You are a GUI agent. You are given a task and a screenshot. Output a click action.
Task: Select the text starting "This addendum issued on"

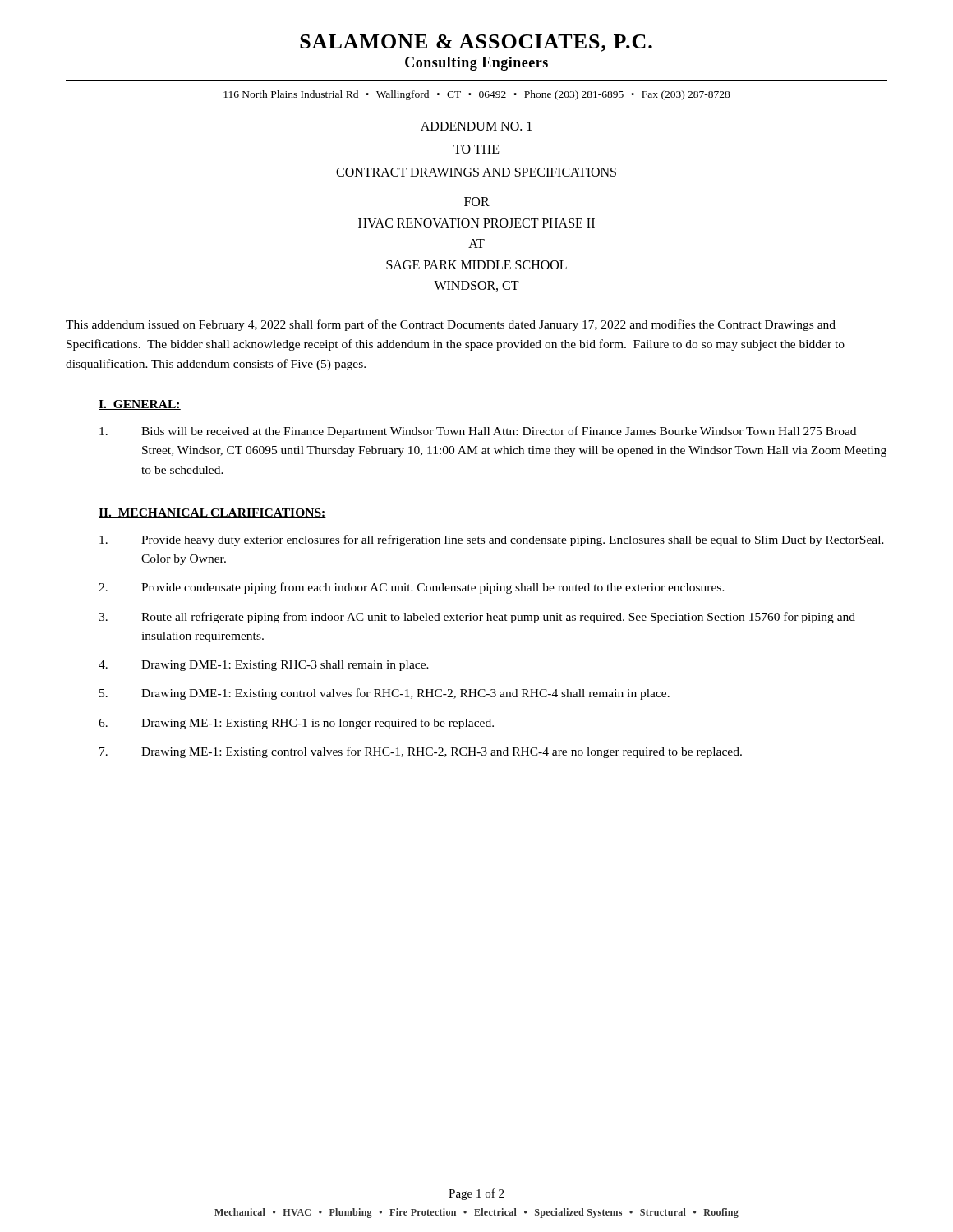(x=455, y=344)
